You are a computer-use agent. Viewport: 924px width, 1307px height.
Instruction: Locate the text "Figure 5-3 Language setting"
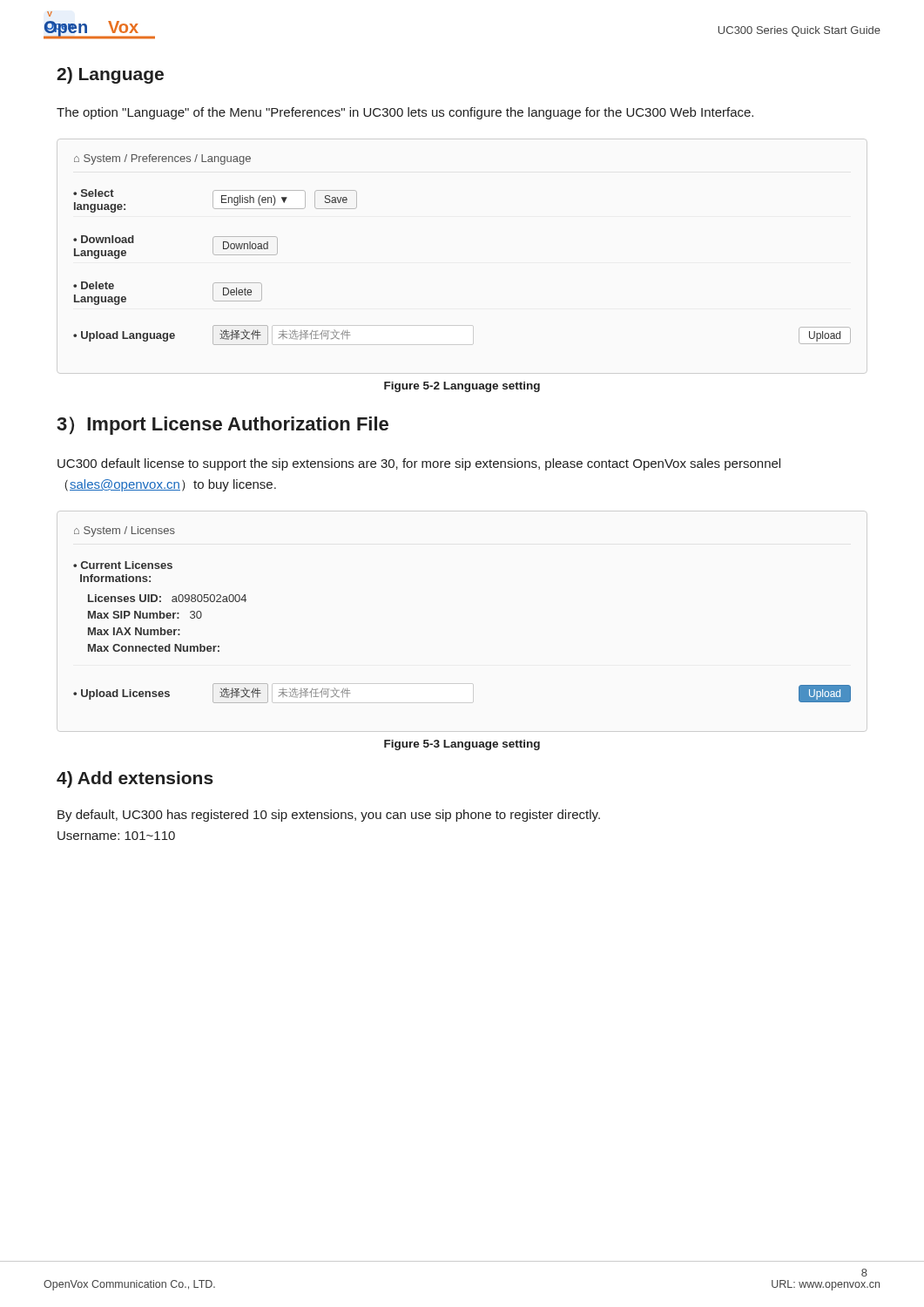pyautogui.click(x=462, y=744)
